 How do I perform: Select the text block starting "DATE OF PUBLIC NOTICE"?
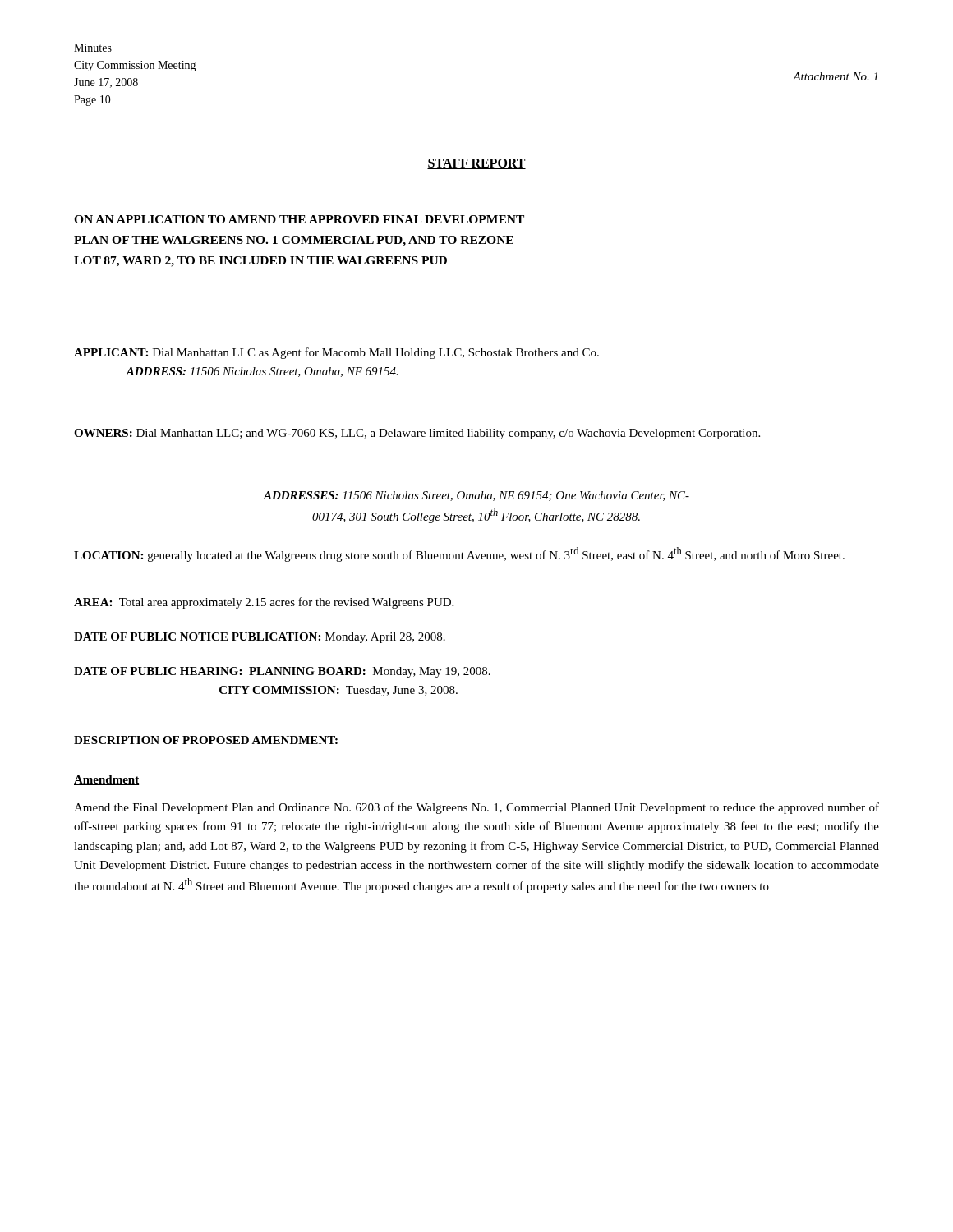pos(260,637)
